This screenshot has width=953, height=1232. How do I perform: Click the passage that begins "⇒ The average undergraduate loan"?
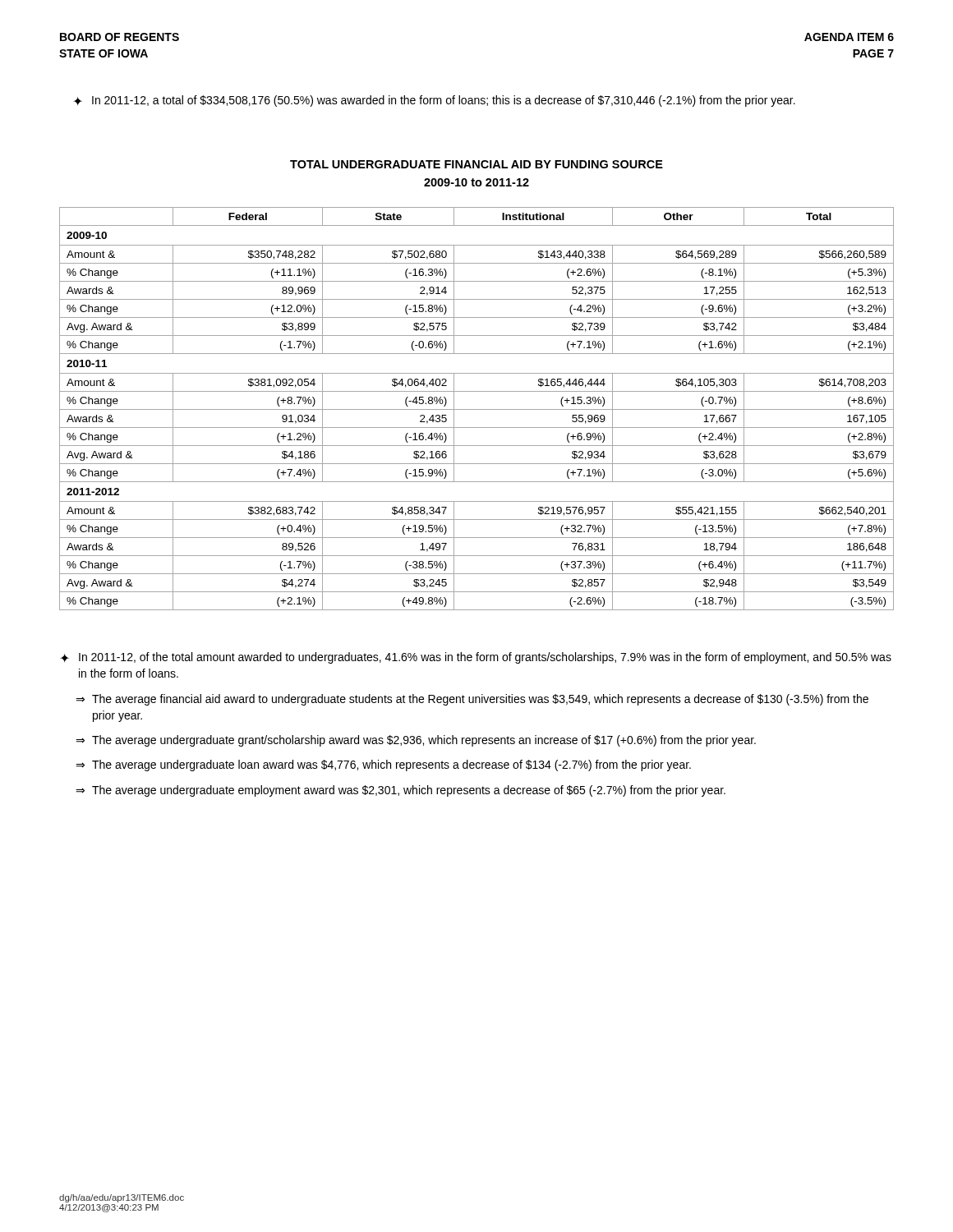click(384, 765)
